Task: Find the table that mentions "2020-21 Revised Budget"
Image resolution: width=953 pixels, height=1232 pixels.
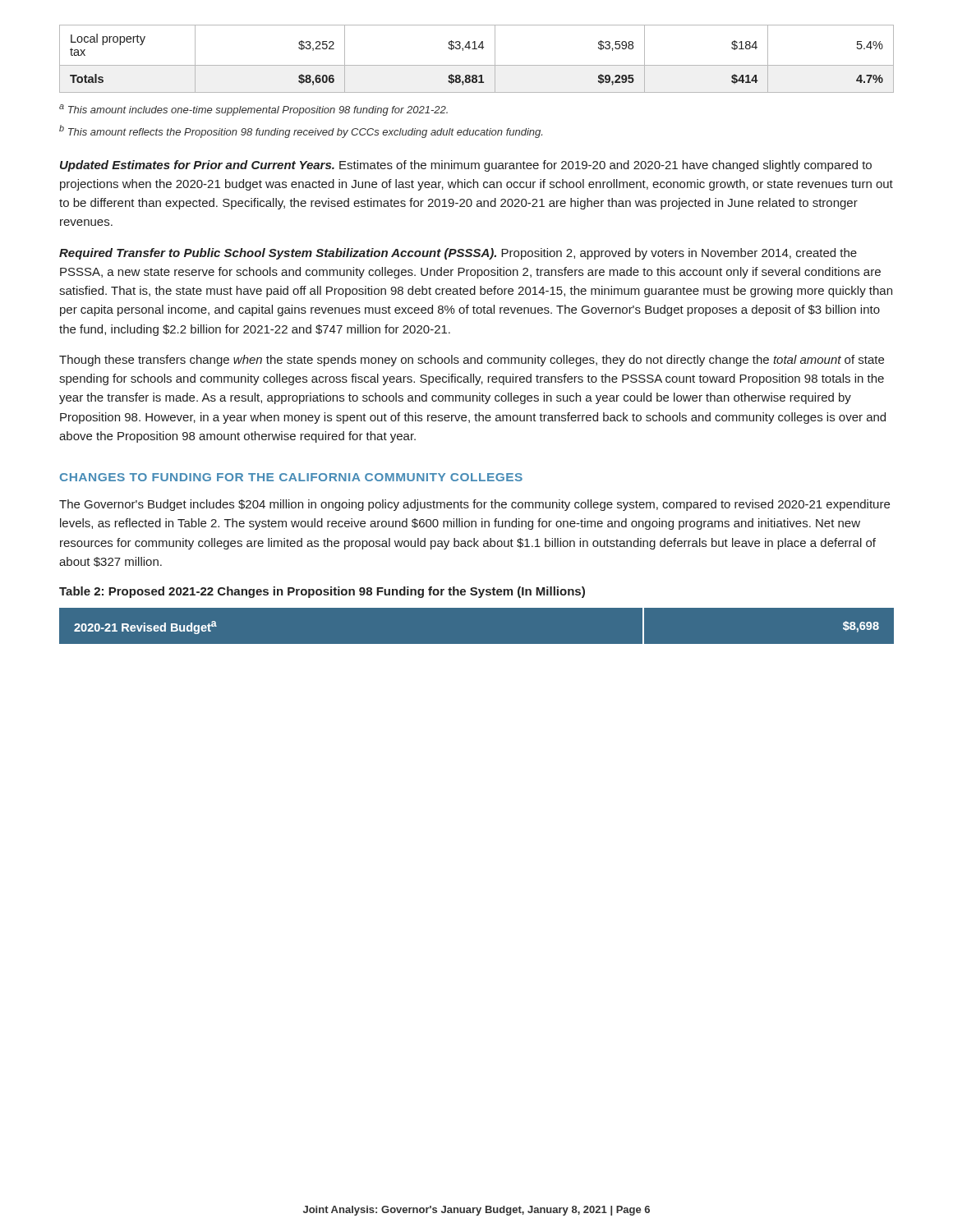Action: (476, 626)
